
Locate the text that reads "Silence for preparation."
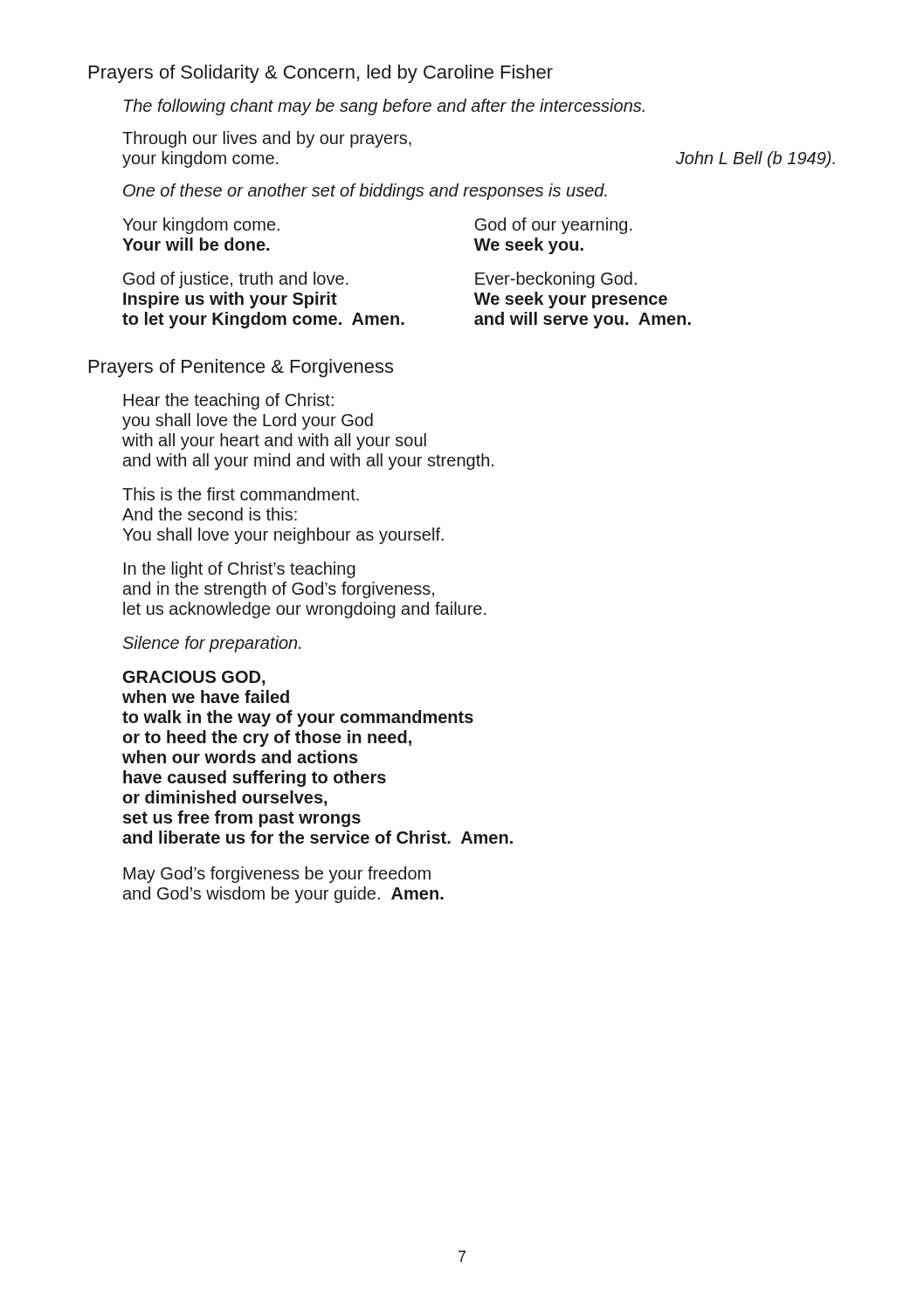point(213,643)
